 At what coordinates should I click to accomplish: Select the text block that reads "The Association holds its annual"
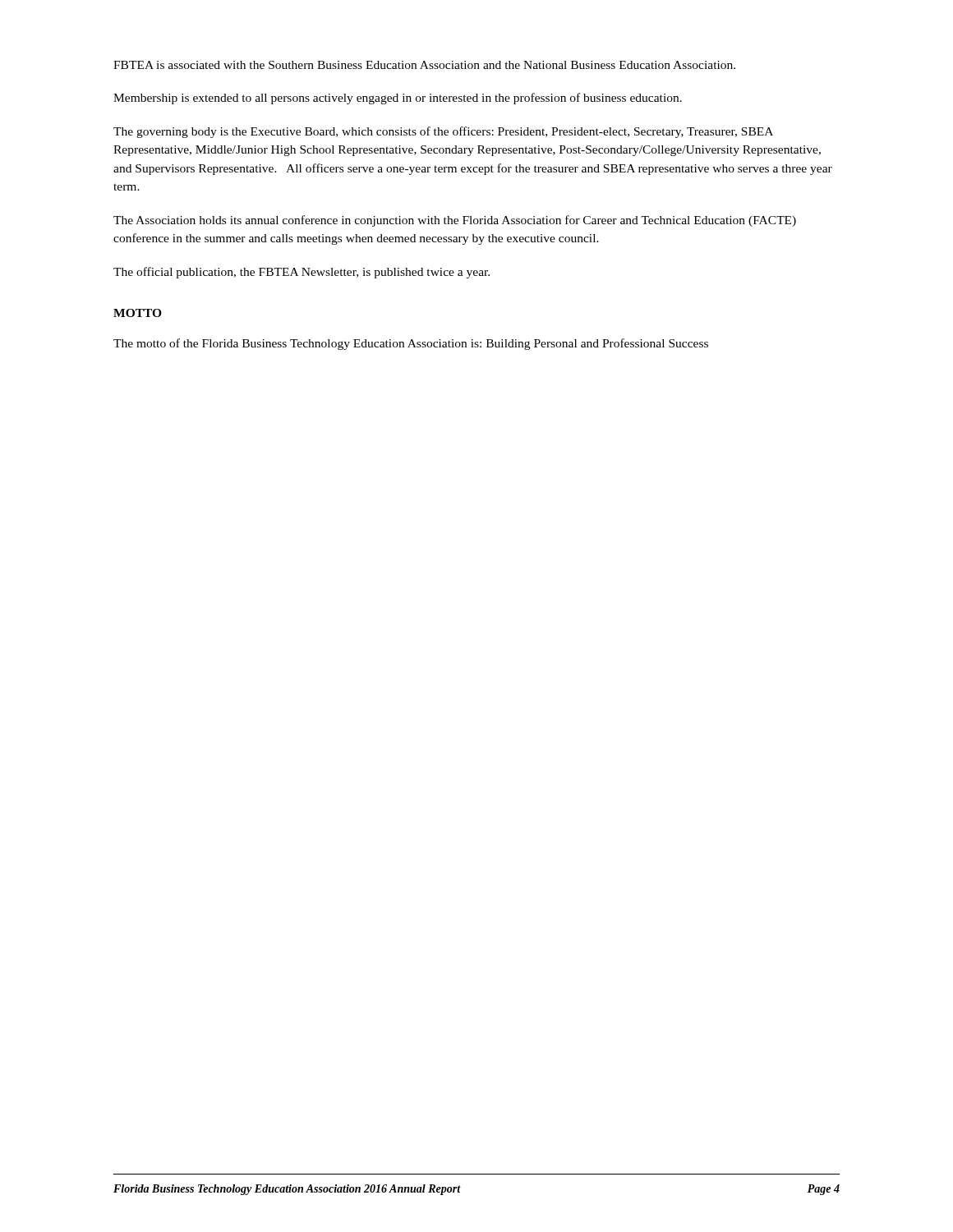(455, 229)
